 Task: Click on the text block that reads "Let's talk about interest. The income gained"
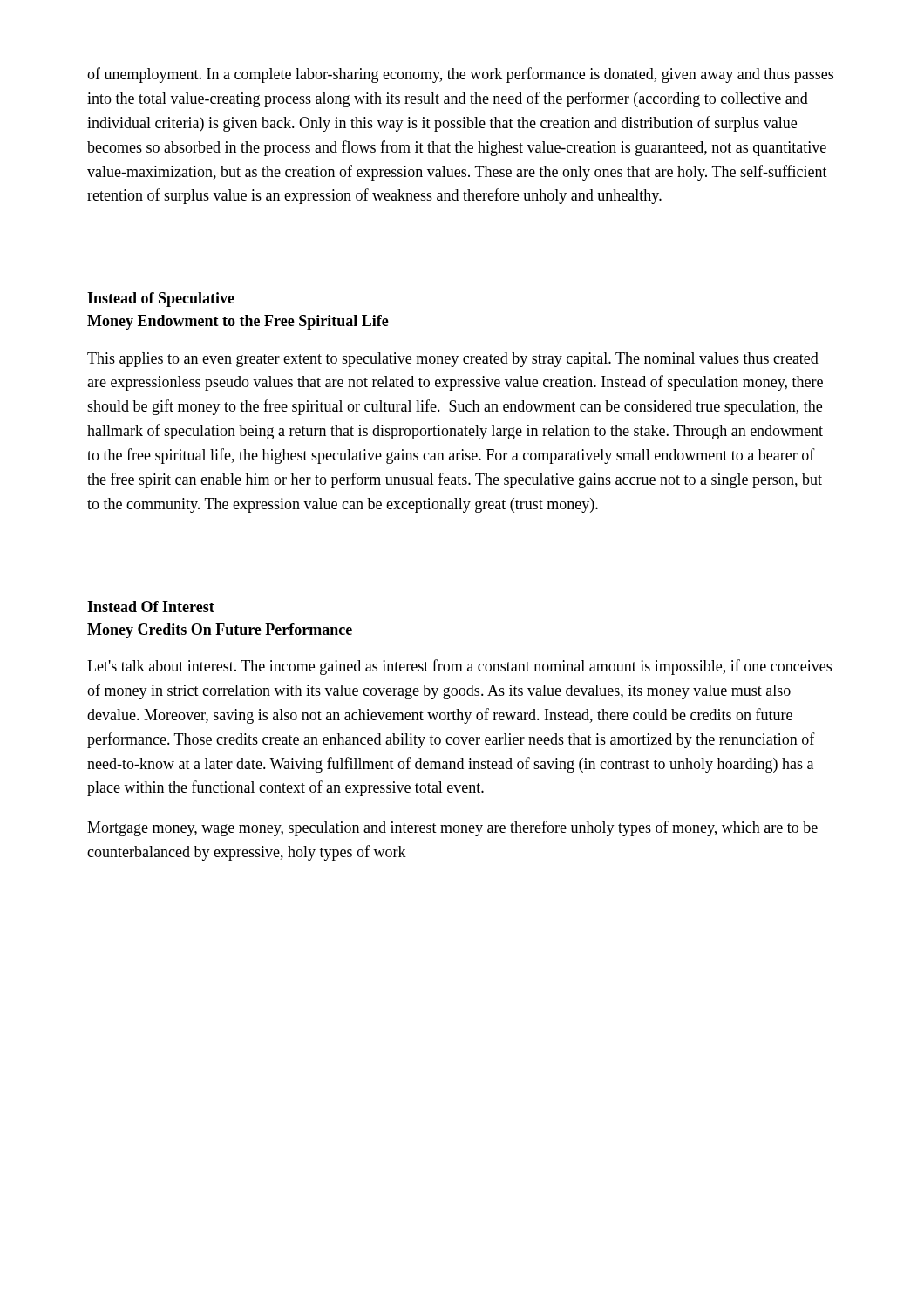pos(460,727)
